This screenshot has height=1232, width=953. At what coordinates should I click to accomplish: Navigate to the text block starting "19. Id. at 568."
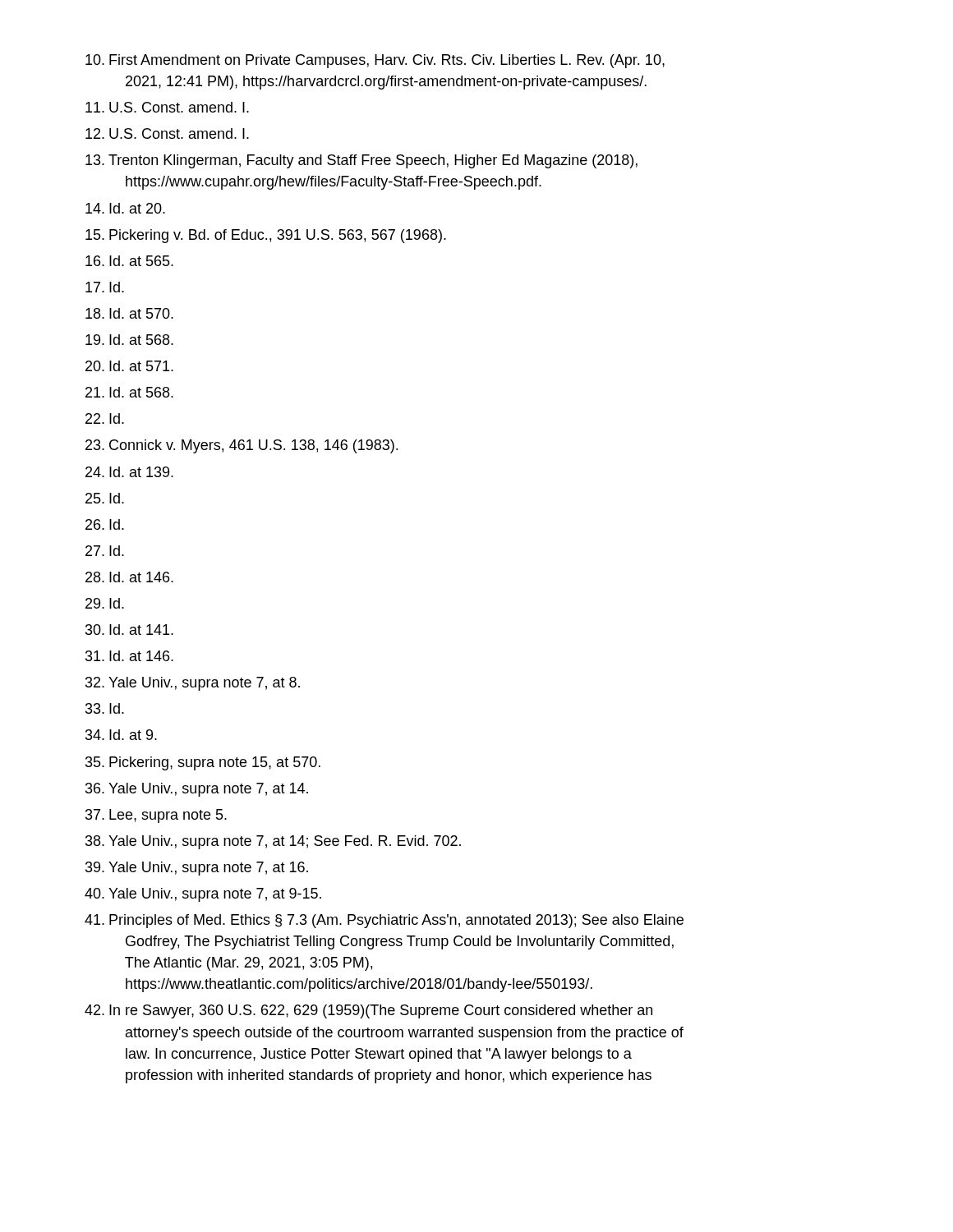(x=129, y=340)
